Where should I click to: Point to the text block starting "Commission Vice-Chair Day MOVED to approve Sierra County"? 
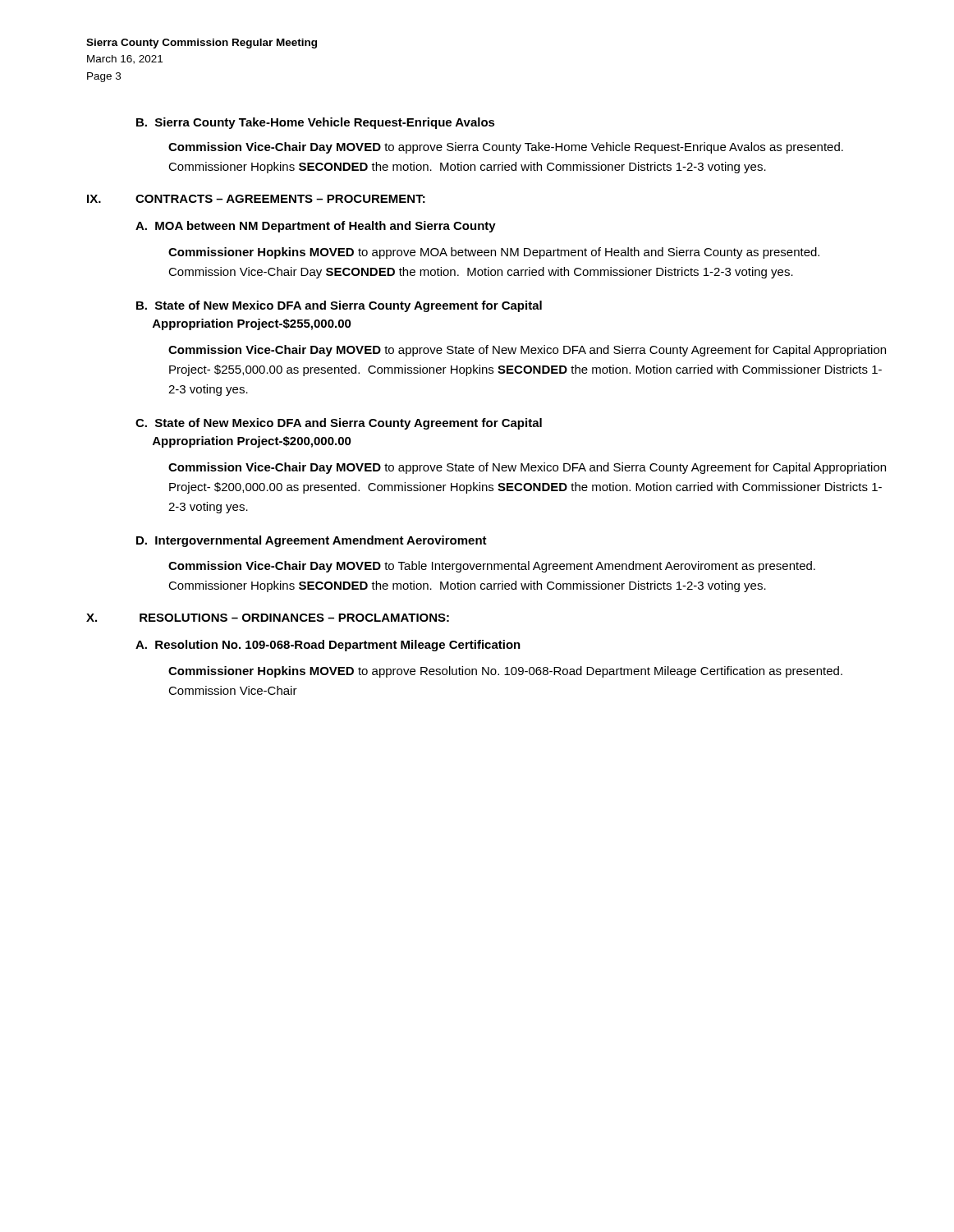(x=508, y=156)
